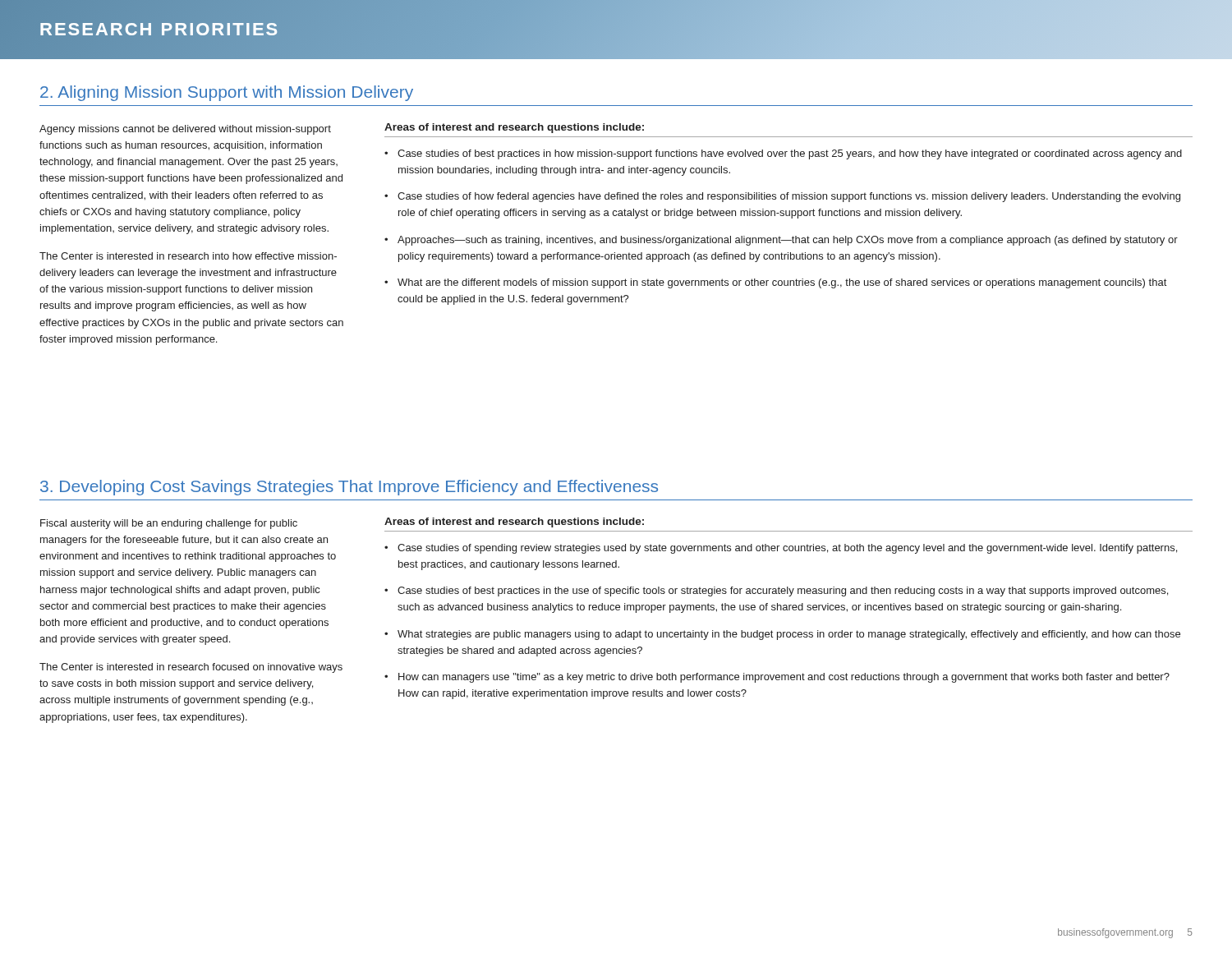Locate the block of text that opens with "Agency missions cannot be delivered without mission-support"
The width and height of the screenshot is (1232, 953).
(x=191, y=178)
